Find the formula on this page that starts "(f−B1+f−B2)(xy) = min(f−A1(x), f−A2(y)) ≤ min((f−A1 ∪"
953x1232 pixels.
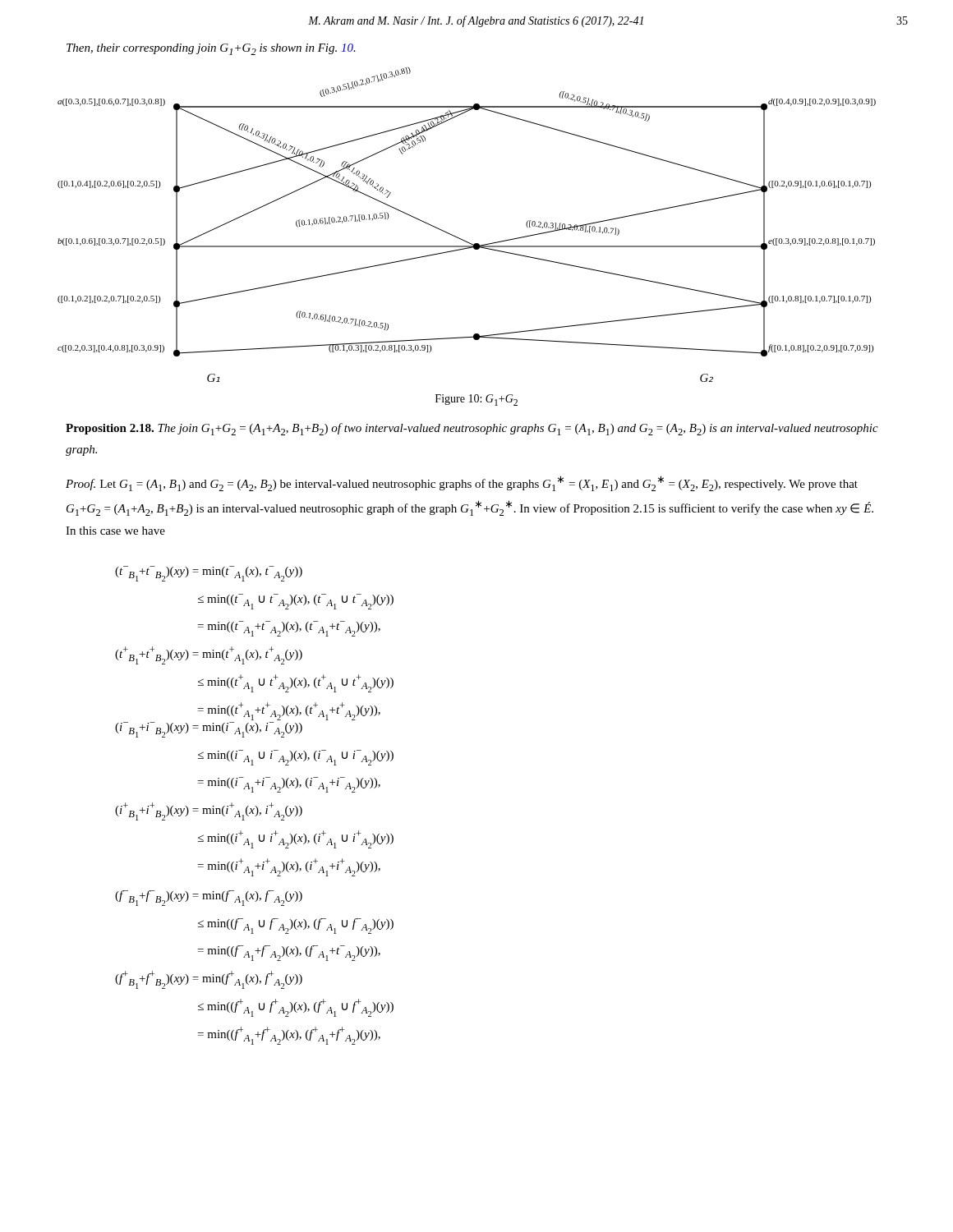(x=209, y=898)
